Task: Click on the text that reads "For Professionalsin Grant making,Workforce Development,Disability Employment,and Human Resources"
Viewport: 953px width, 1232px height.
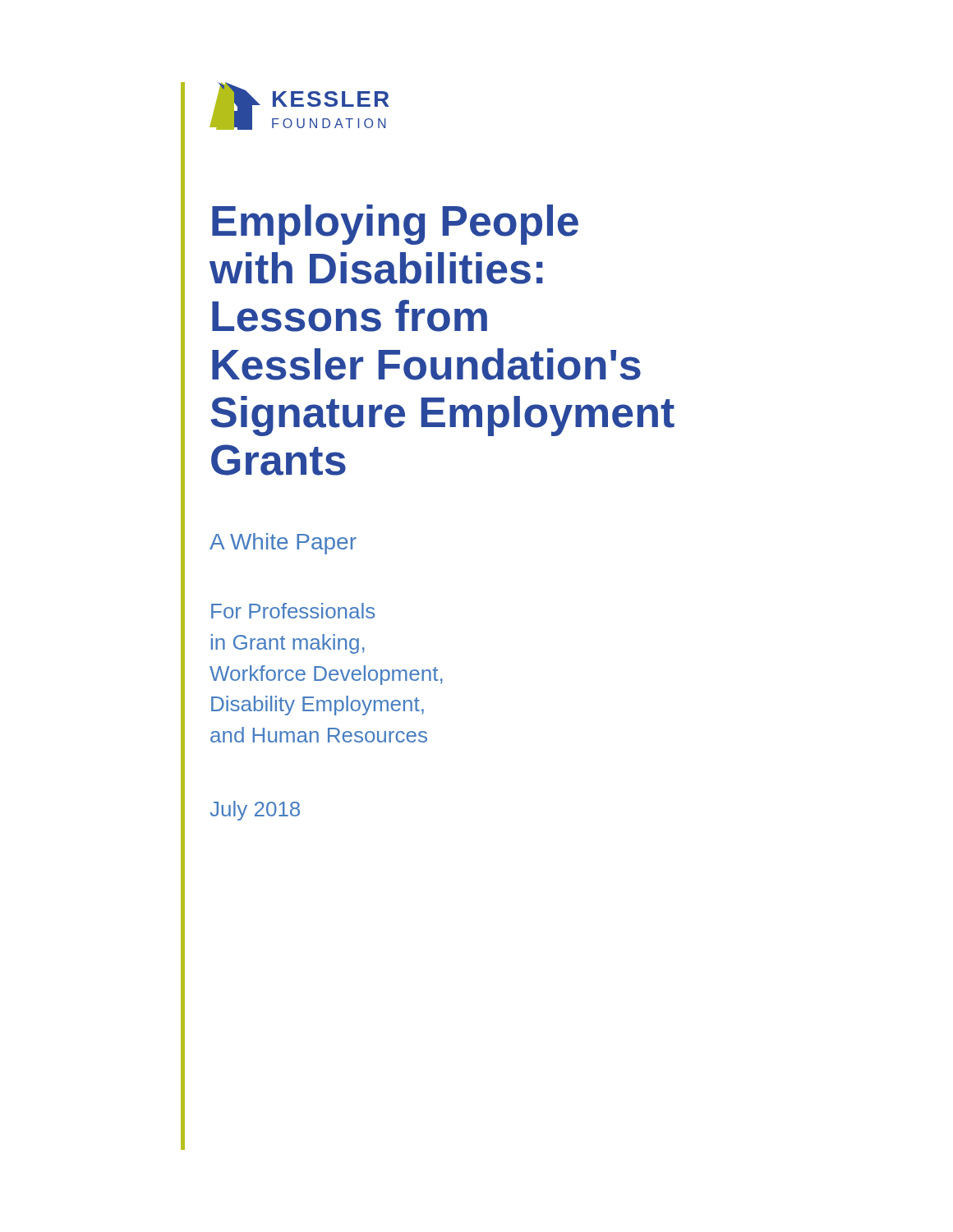Action: click(x=293, y=611)
